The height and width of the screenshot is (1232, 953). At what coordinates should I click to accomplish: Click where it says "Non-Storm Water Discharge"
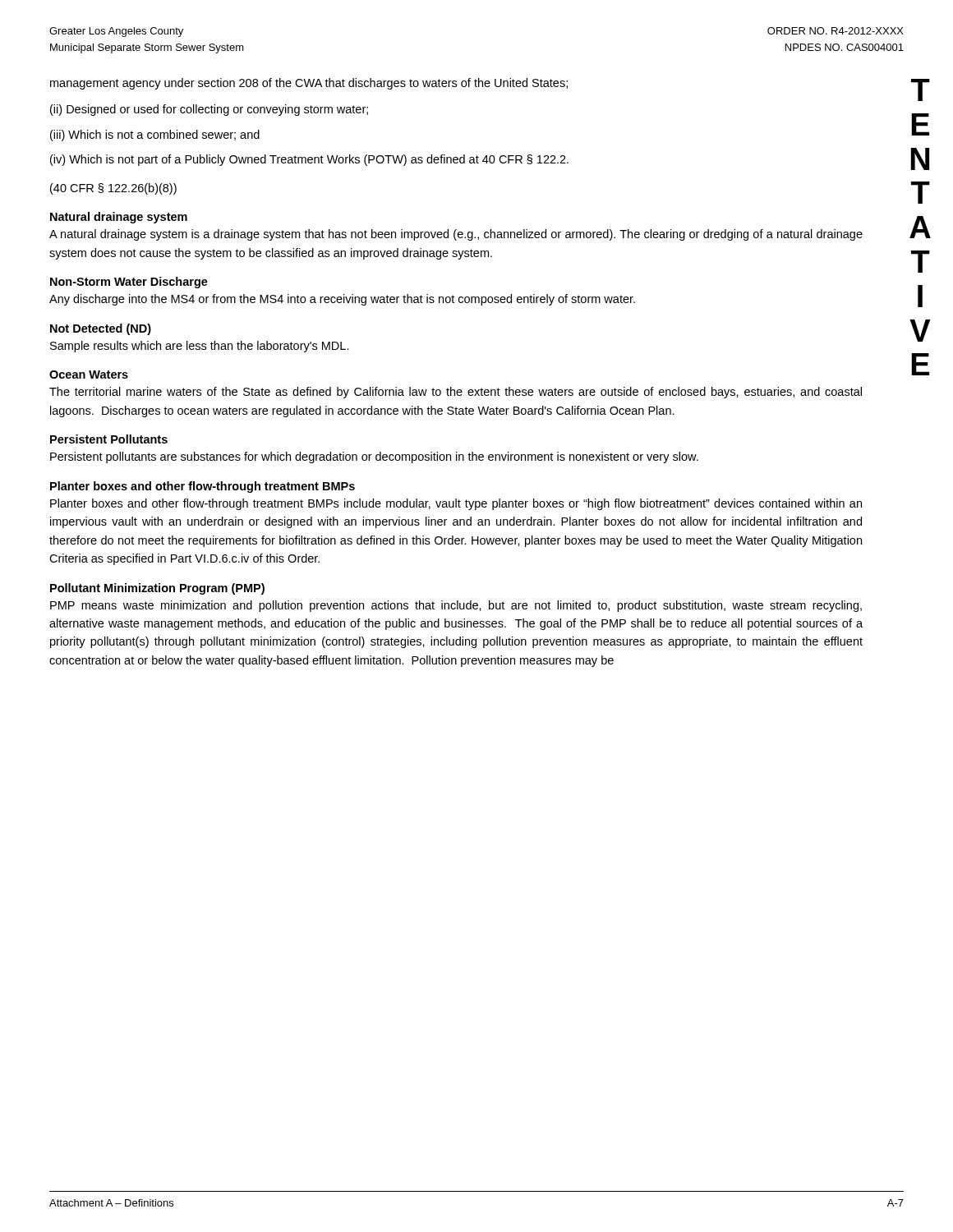[129, 282]
